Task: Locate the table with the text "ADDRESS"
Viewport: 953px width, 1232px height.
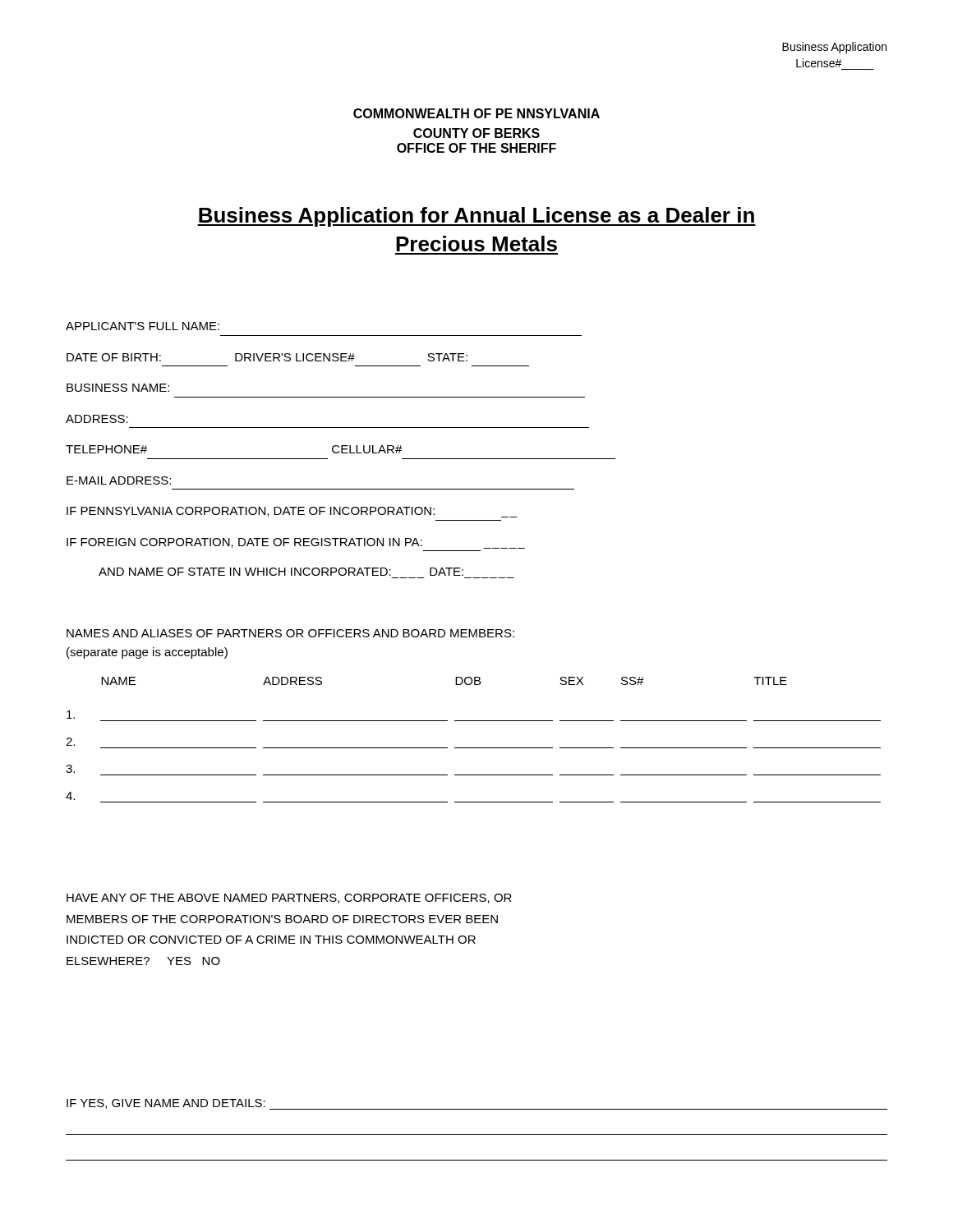Action: [476, 738]
